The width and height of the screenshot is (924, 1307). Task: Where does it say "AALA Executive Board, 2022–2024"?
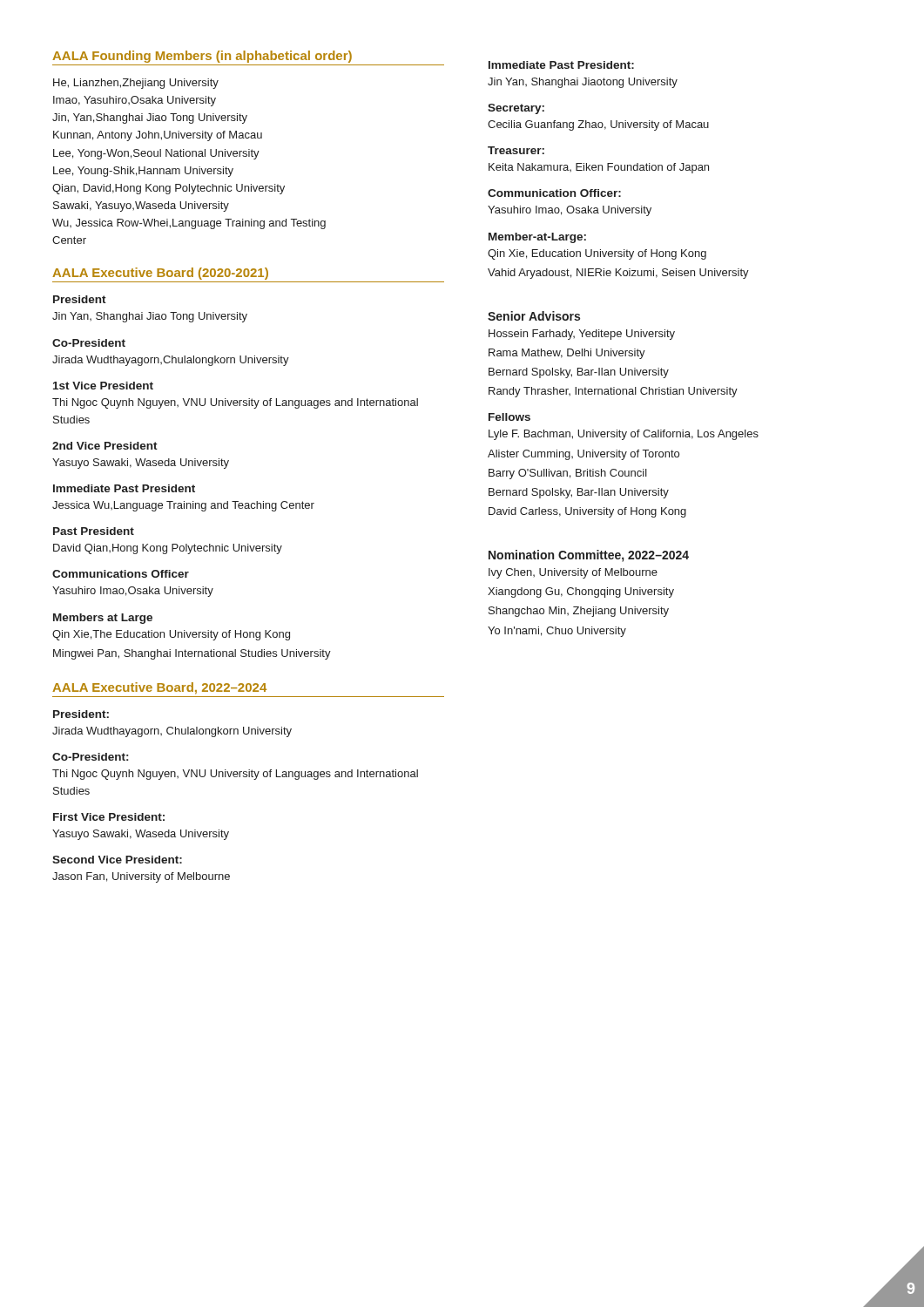[248, 688]
